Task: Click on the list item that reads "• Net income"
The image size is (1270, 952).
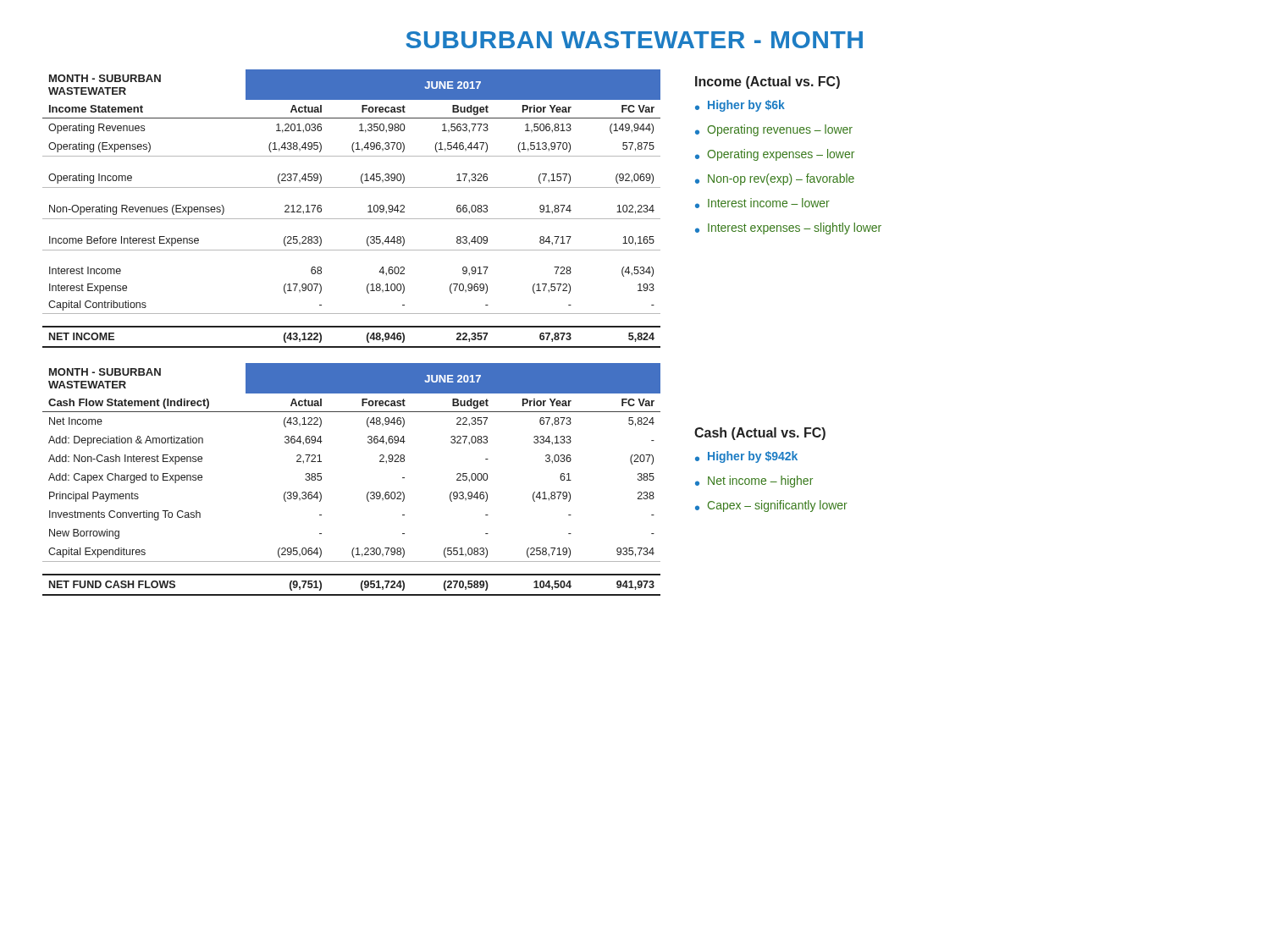Action: (754, 483)
